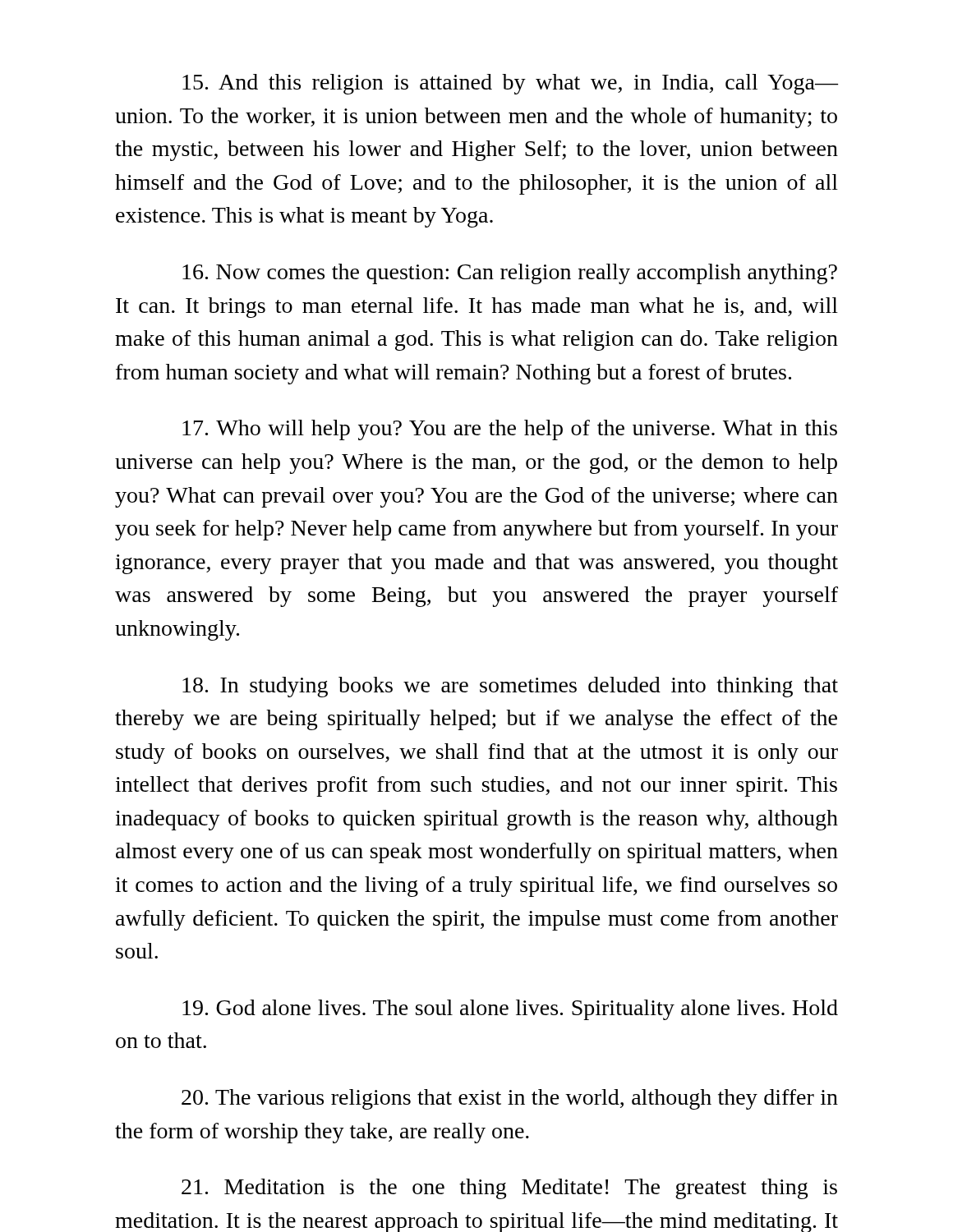Click on the block starting "Meditation is the one thing Meditate! The"
Image resolution: width=953 pixels, height=1232 pixels.
(476, 1203)
